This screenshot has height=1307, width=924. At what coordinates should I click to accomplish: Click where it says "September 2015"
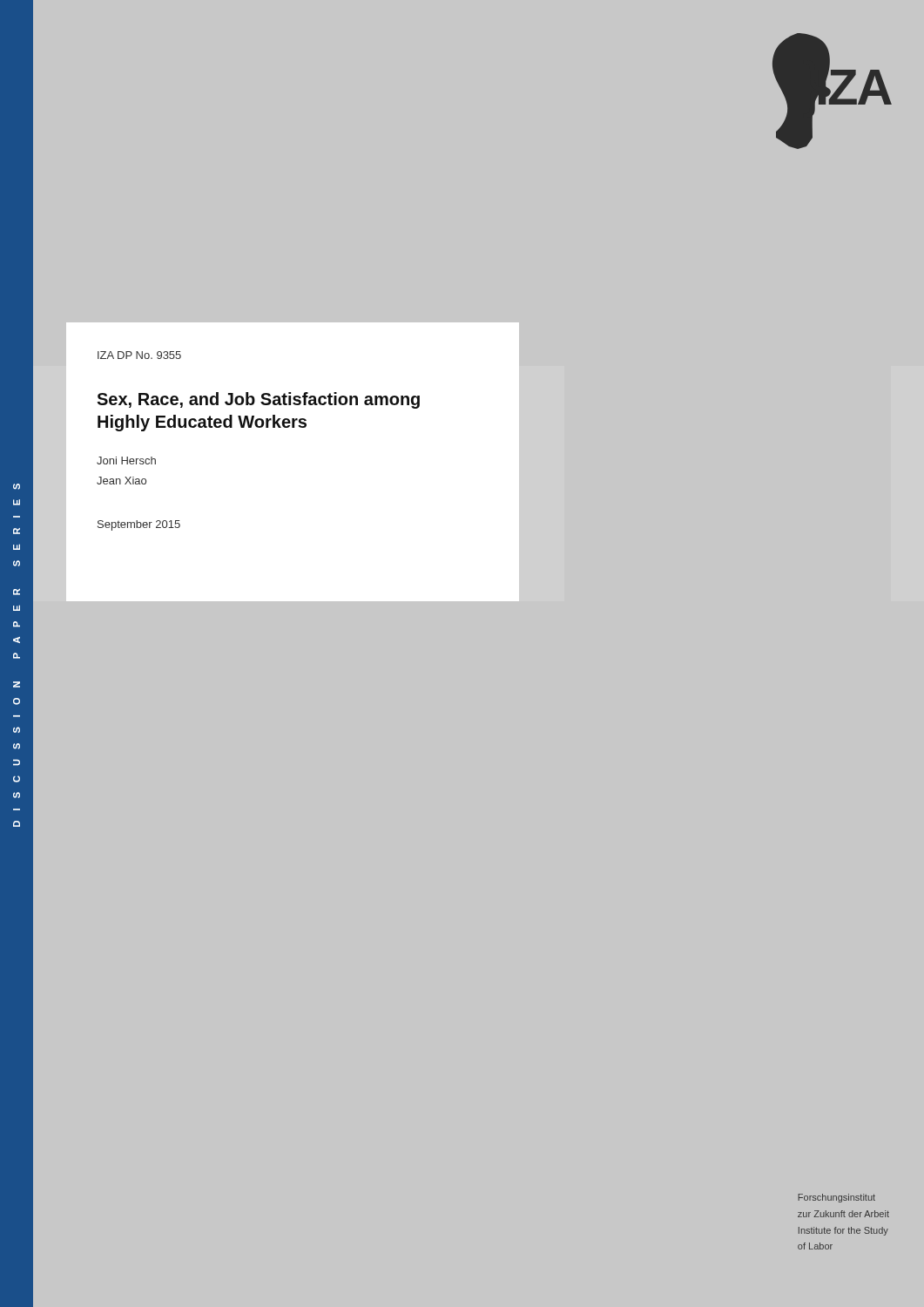tap(139, 524)
